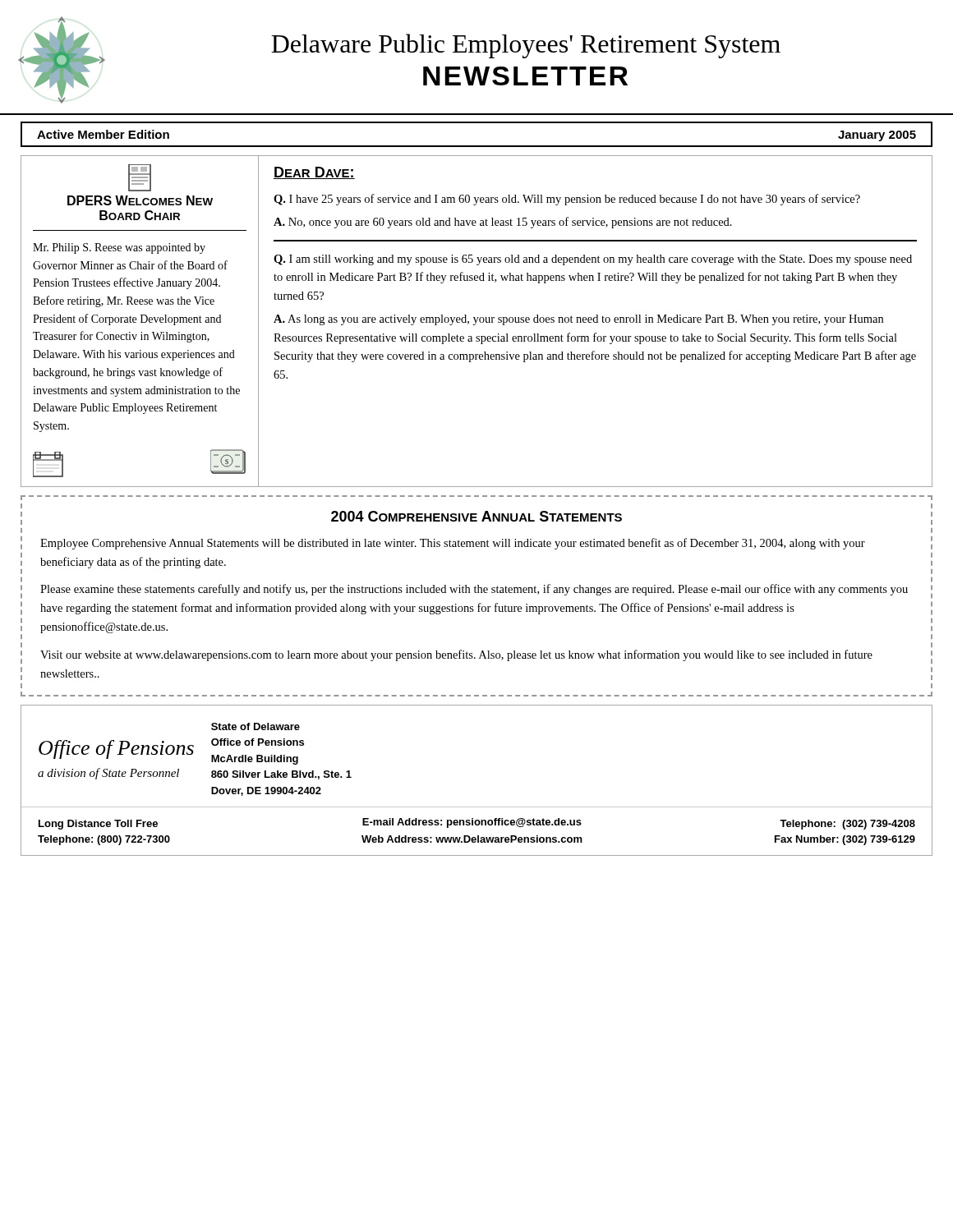Find the text block containing "Q. I am still"

click(x=593, y=277)
